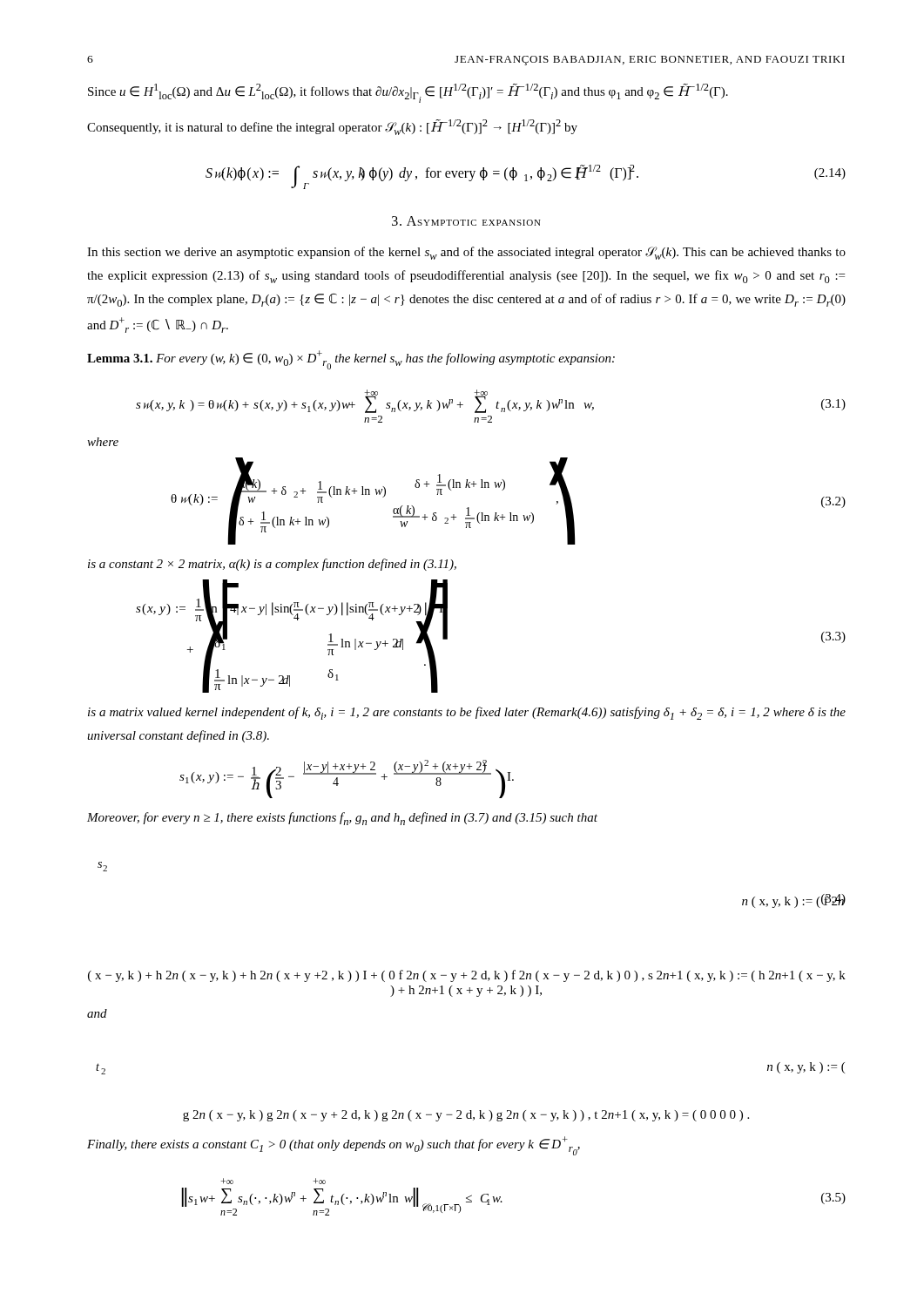This screenshot has height=1307, width=924.
Task: Click on the region starting "Lemma 3.1. For every (w, k) ∈ (0,"
Action: (x=351, y=359)
